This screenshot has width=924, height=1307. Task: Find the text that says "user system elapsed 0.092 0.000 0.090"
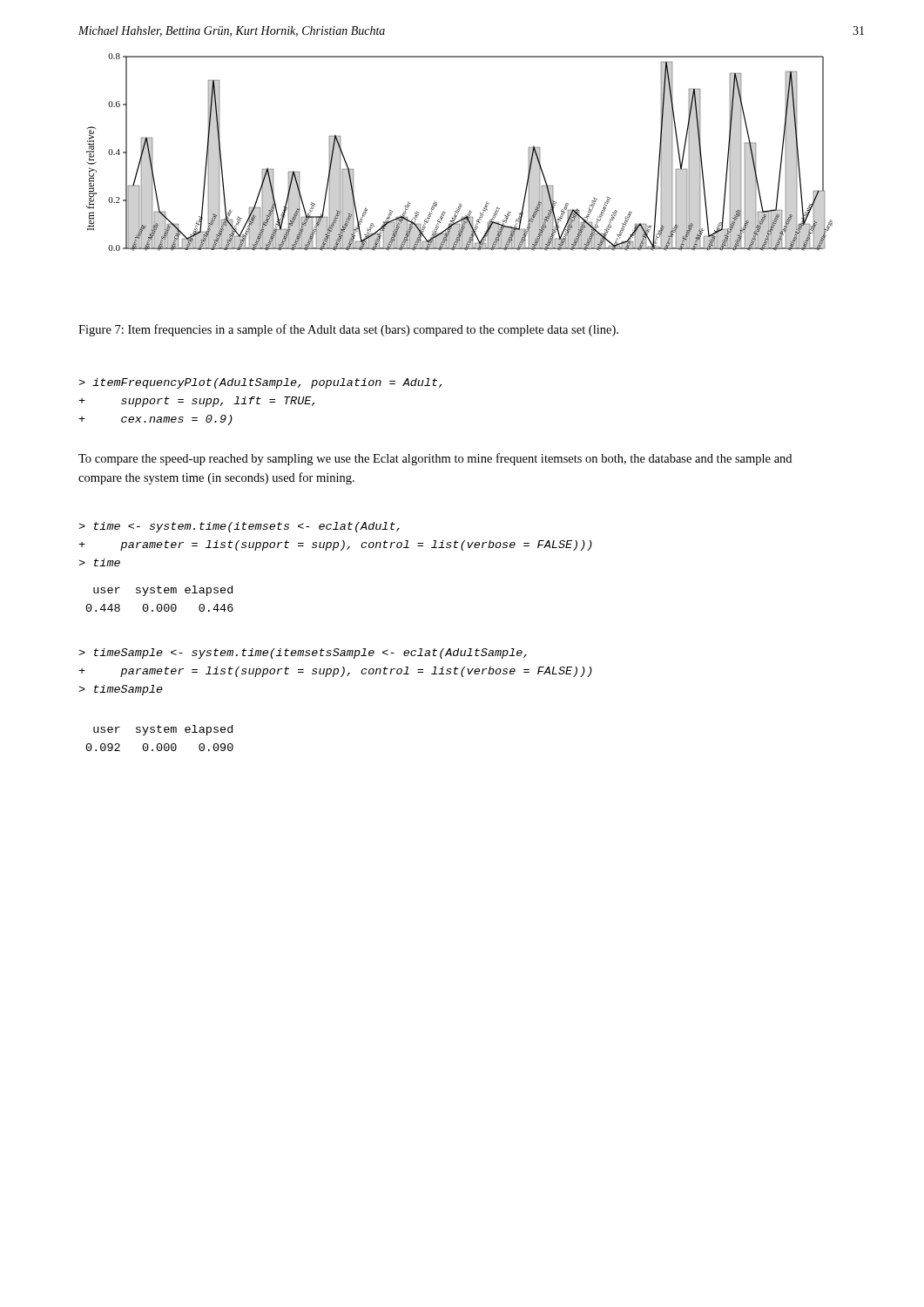point(163,730)
